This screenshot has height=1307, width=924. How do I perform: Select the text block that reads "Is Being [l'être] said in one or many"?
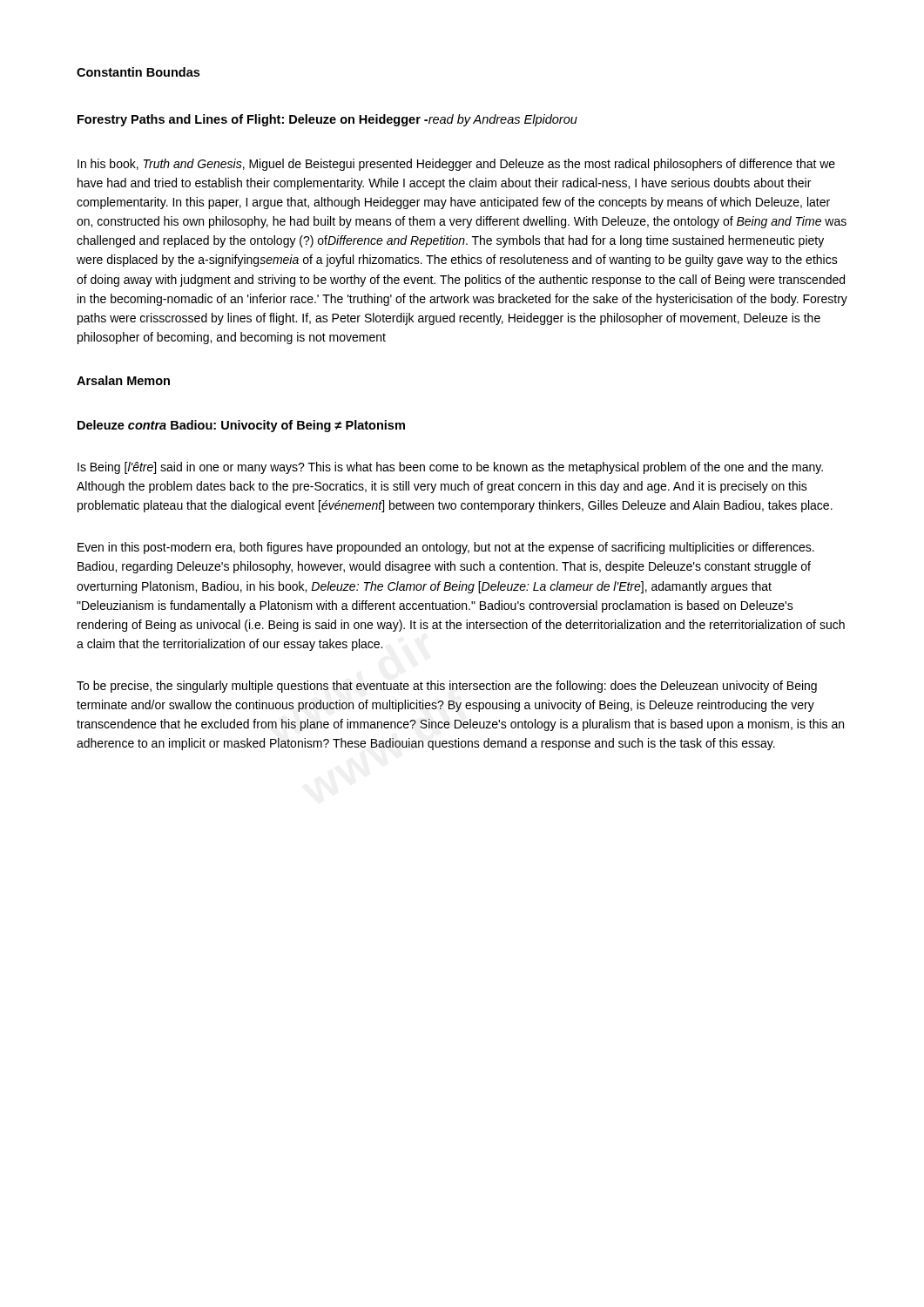coord(455,486)
